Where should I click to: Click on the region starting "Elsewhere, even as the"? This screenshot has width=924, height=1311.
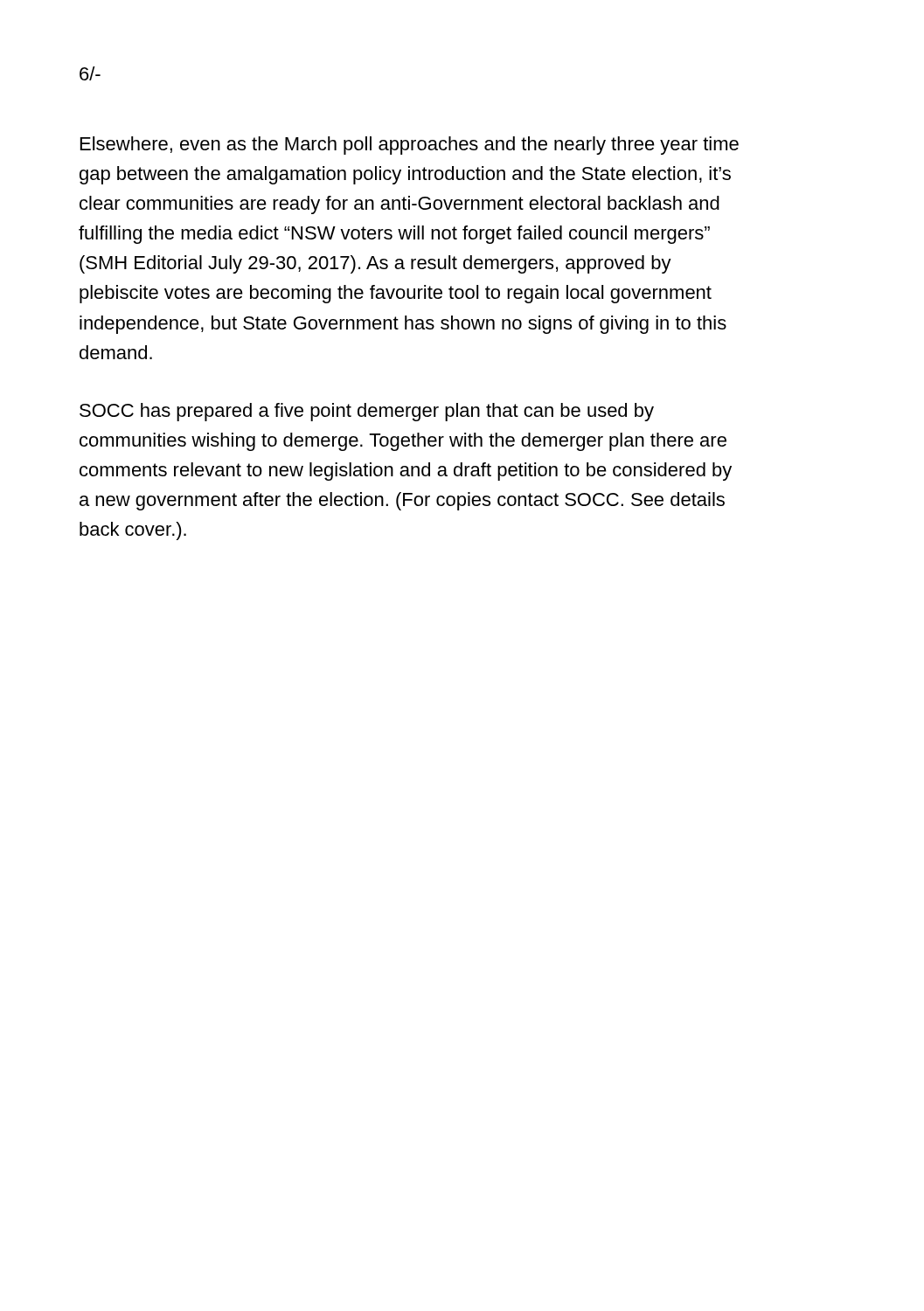coord(411,337)
